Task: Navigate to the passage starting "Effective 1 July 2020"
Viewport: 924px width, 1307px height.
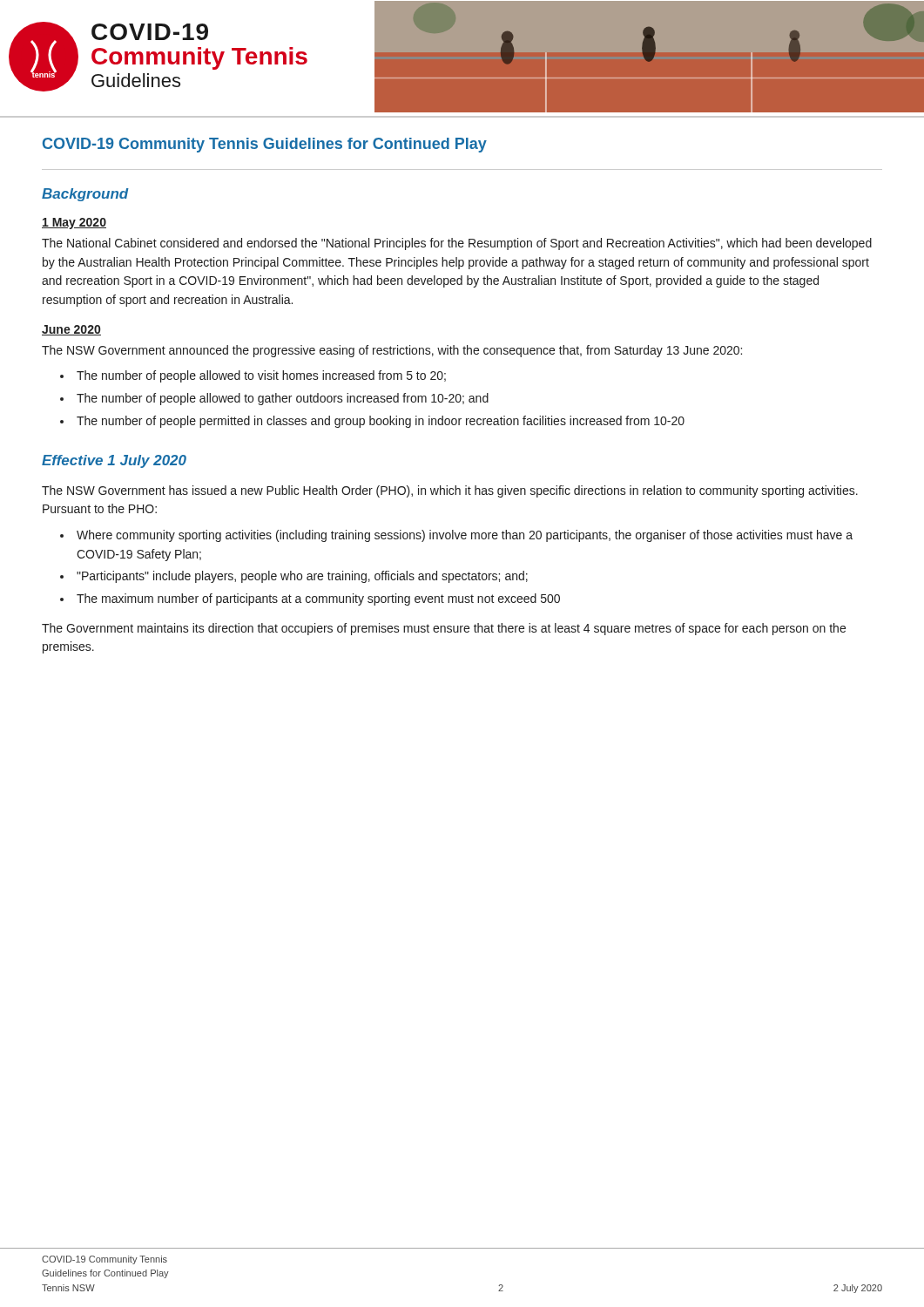Action: (x=114, y=460)
